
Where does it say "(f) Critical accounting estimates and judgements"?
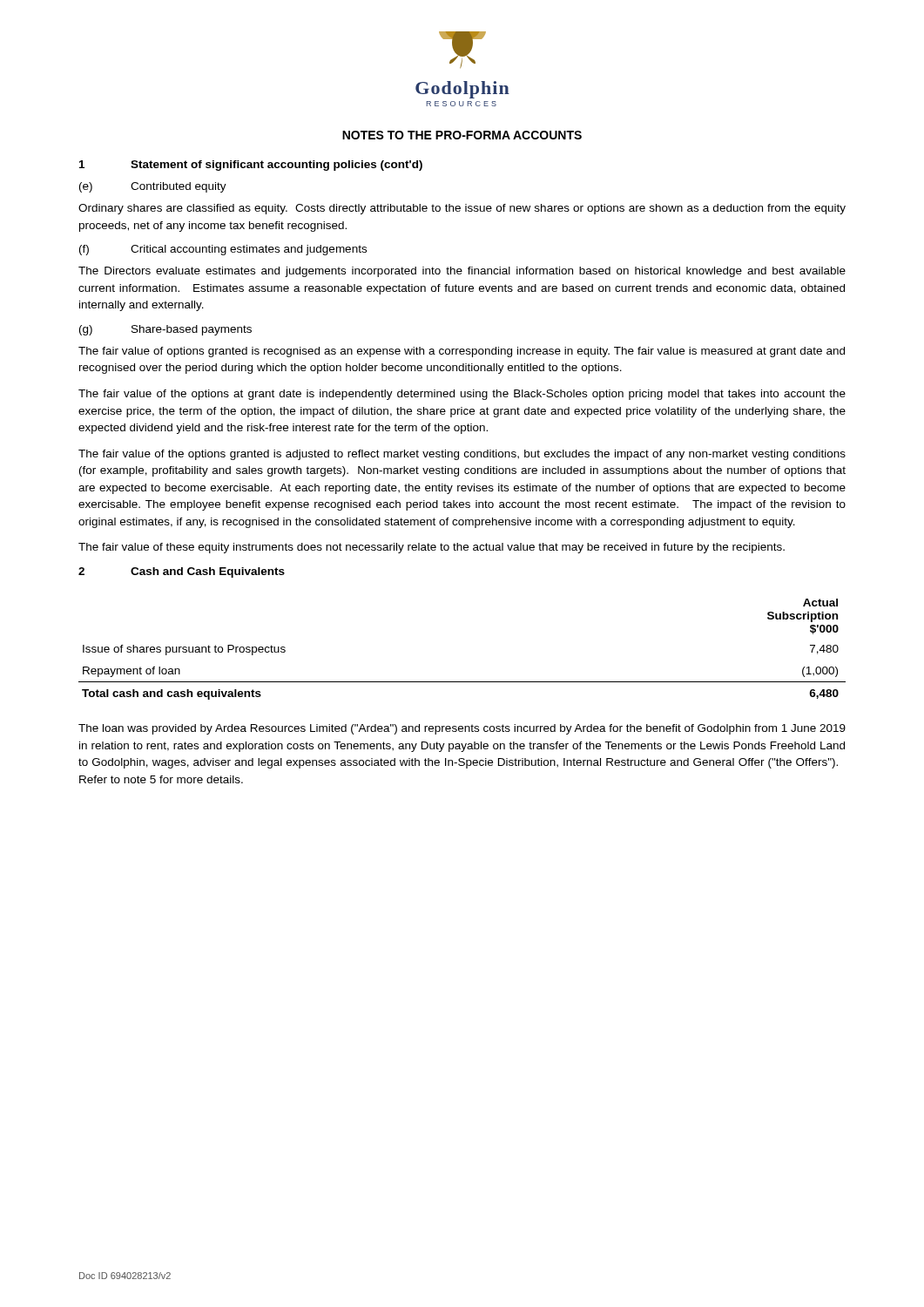(x=223, y=249)
